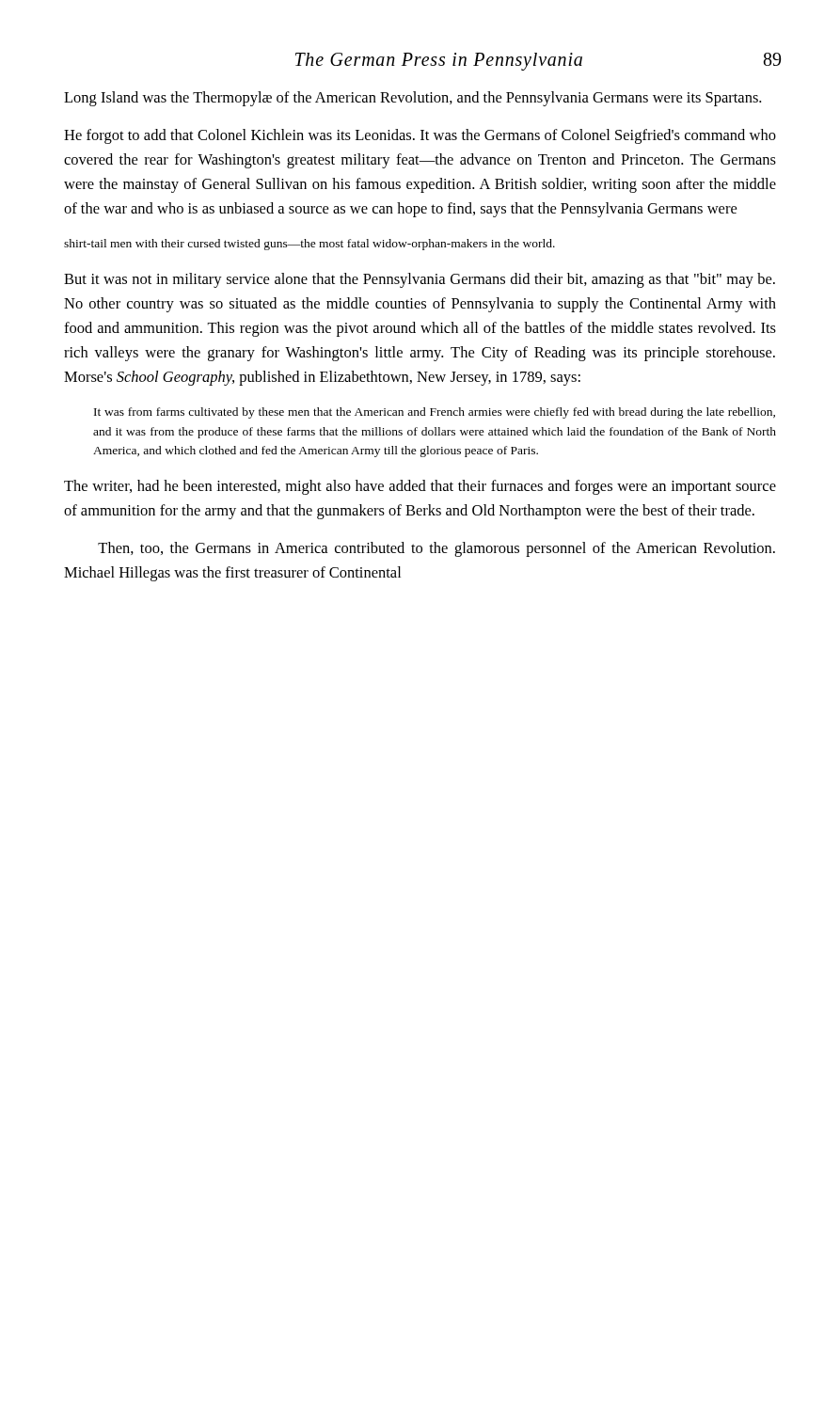
Task: Point to the region starting "The writer, had he been"
Action: (x=420, y=498)
